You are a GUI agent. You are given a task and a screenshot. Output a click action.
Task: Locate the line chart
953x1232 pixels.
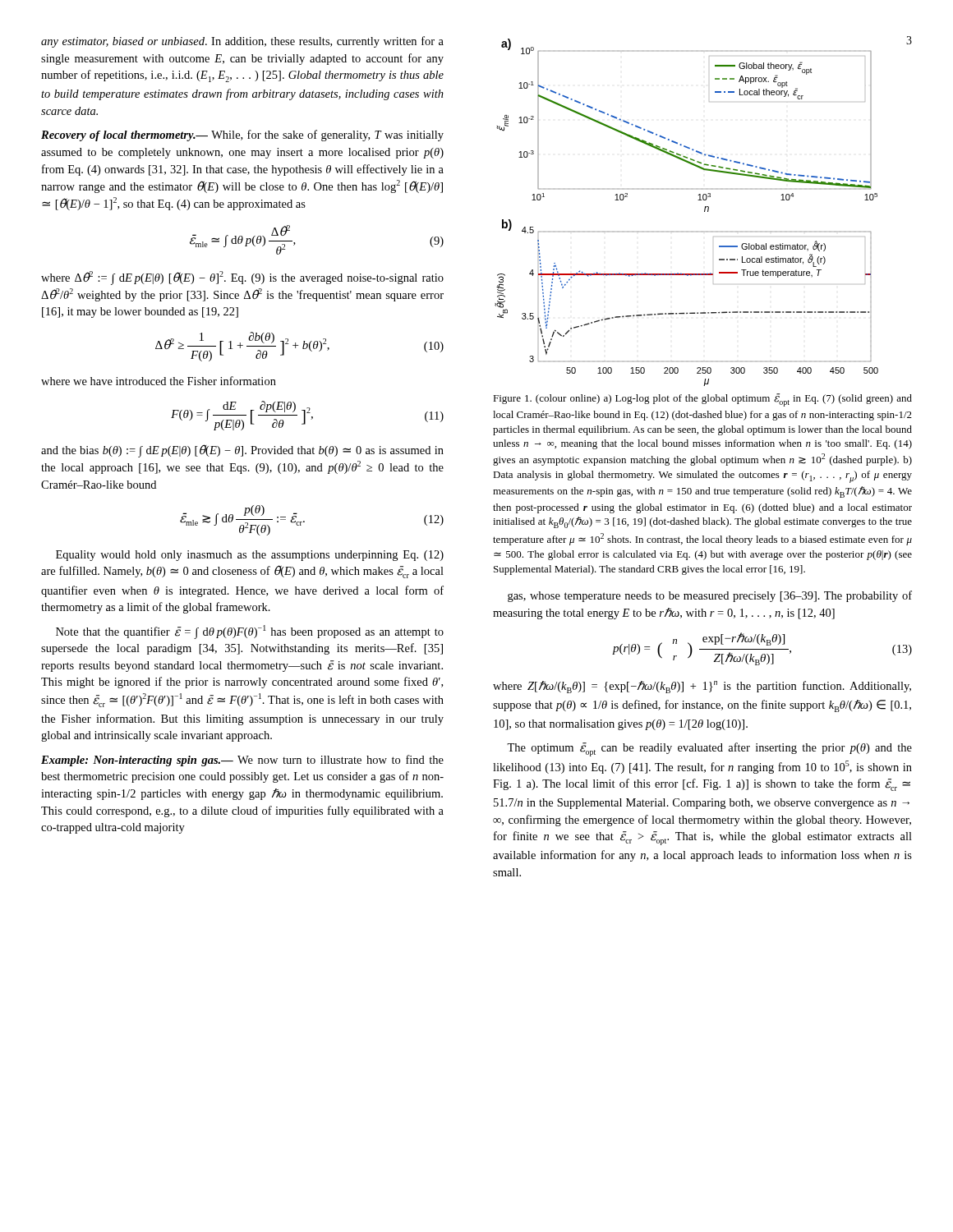tap(694, 209)
